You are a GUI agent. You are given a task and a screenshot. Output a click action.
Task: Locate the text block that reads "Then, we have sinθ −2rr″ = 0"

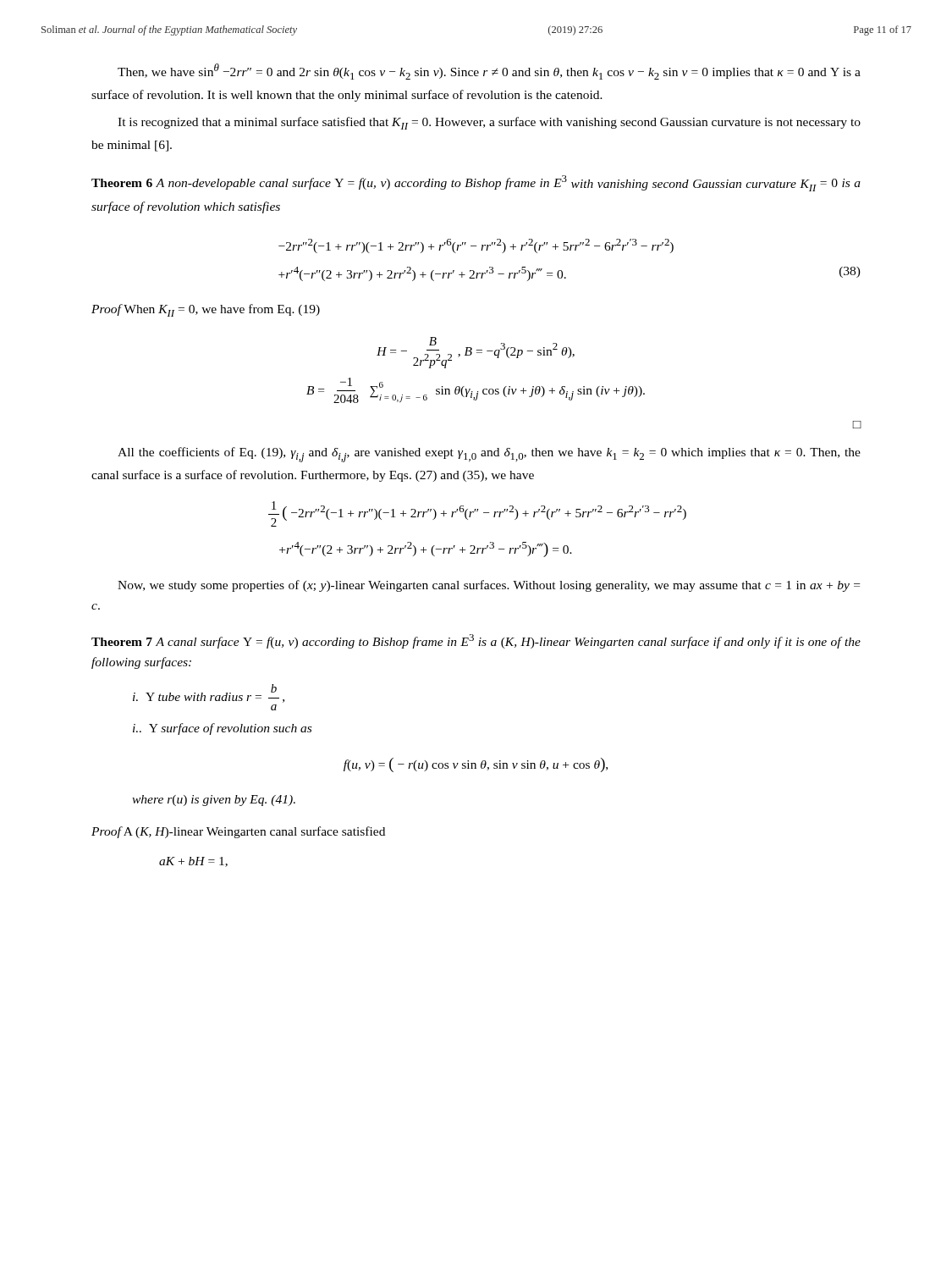(x=476, y=107)
